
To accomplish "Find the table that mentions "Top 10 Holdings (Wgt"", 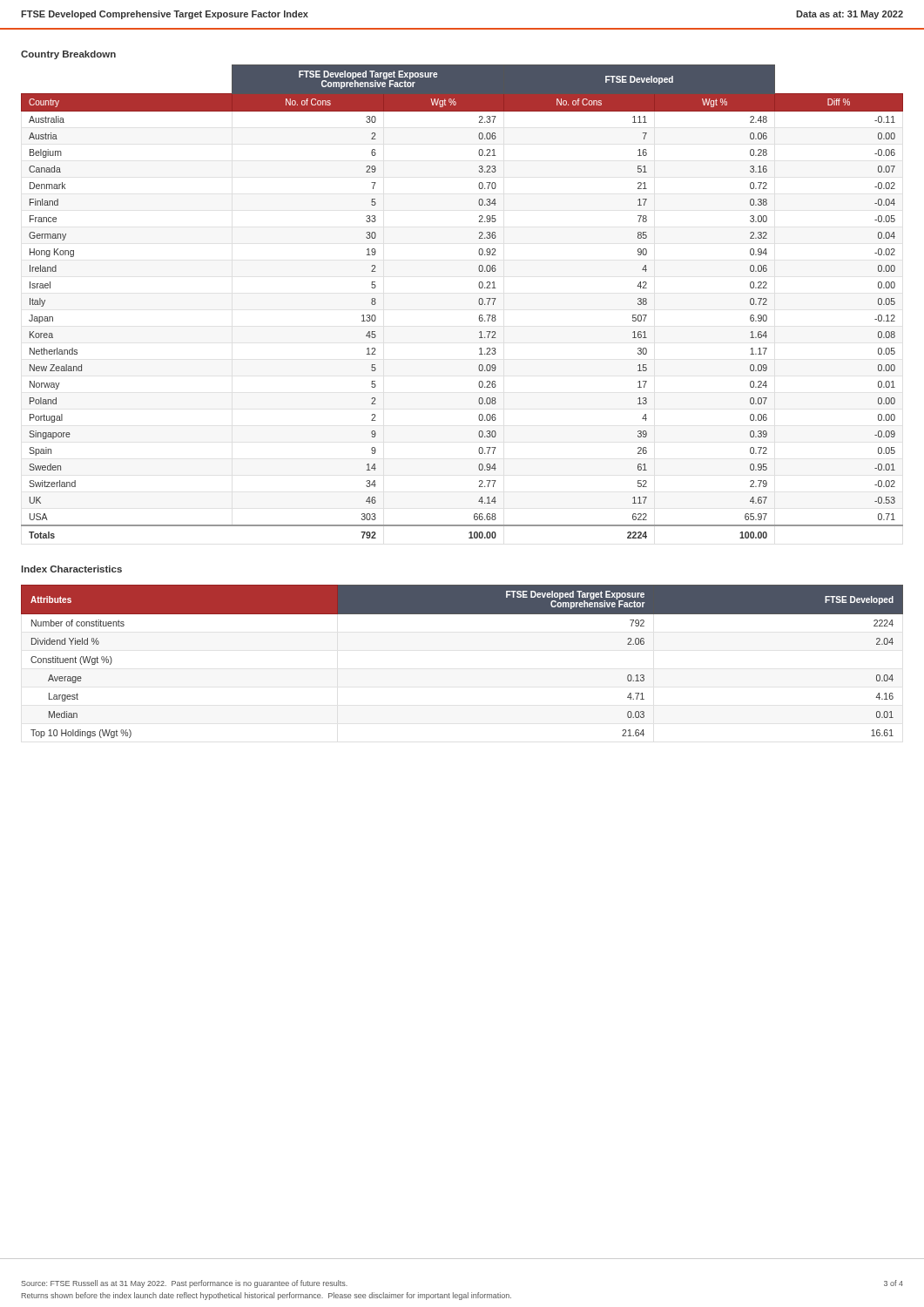I will pyautogui.click(x=462, y=663).
